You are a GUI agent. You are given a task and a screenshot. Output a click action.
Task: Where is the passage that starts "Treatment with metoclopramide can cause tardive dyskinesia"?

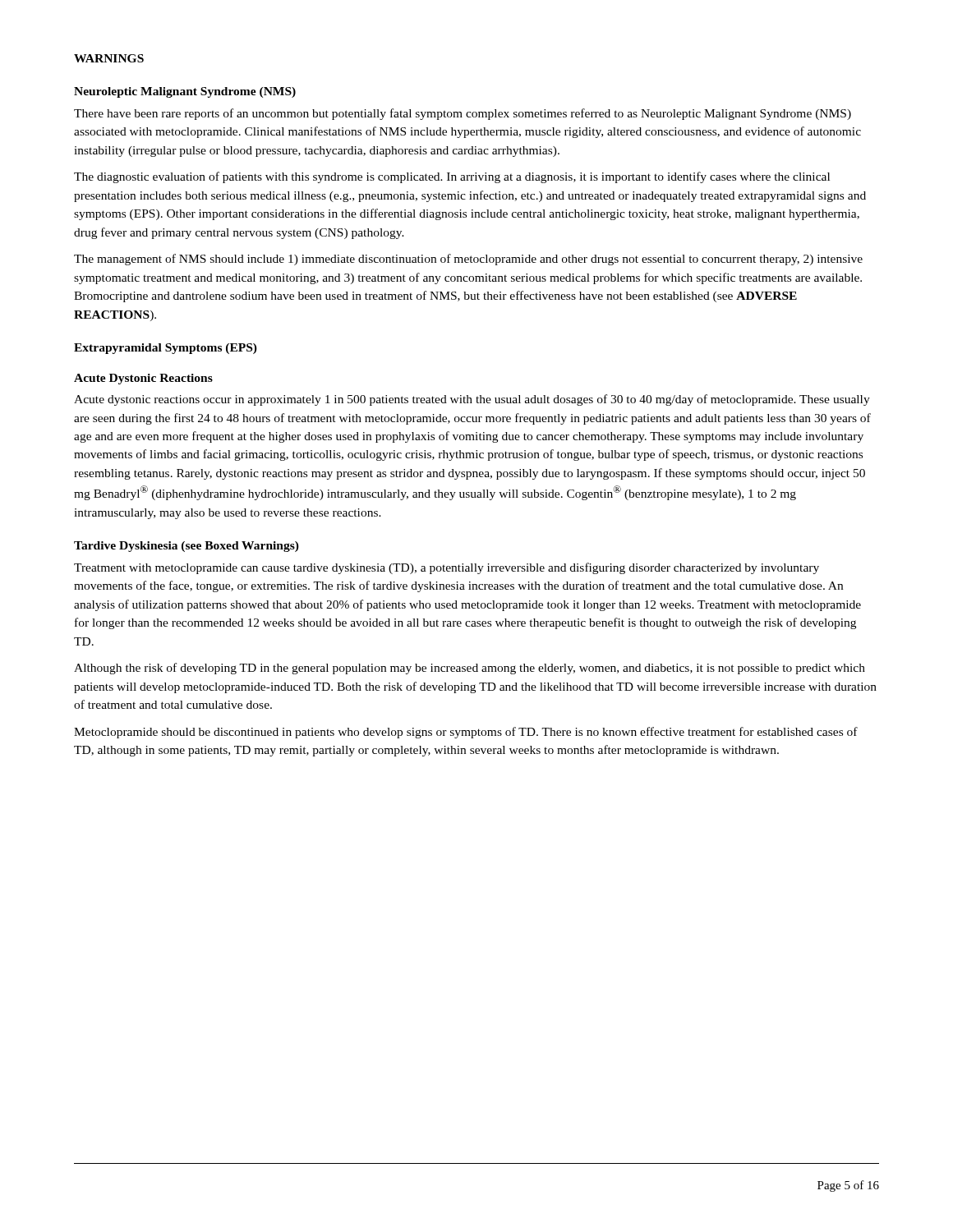click(476, 605)
